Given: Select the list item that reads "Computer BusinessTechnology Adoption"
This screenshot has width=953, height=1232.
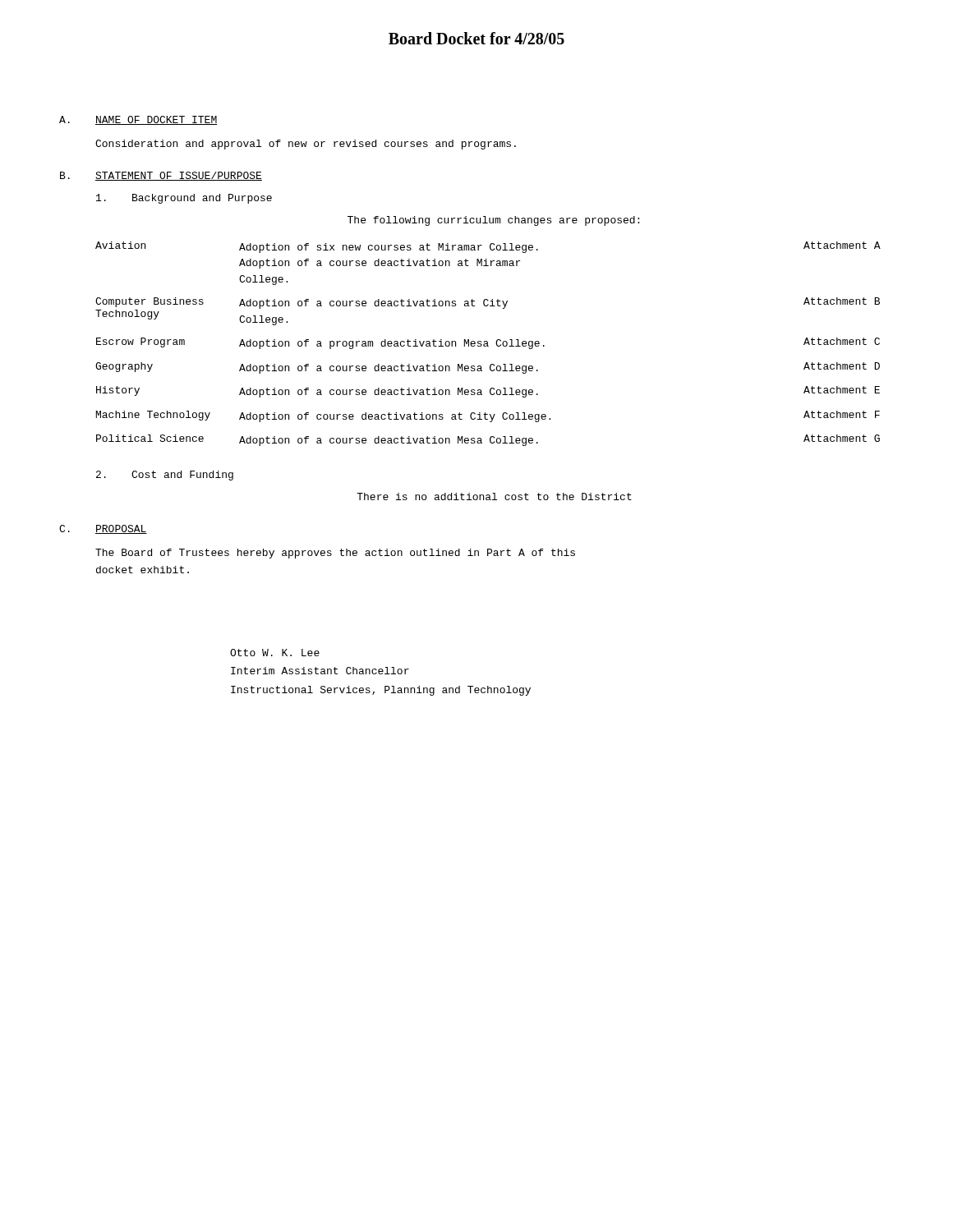Looking at the screenshot, I should coord(495,312).
